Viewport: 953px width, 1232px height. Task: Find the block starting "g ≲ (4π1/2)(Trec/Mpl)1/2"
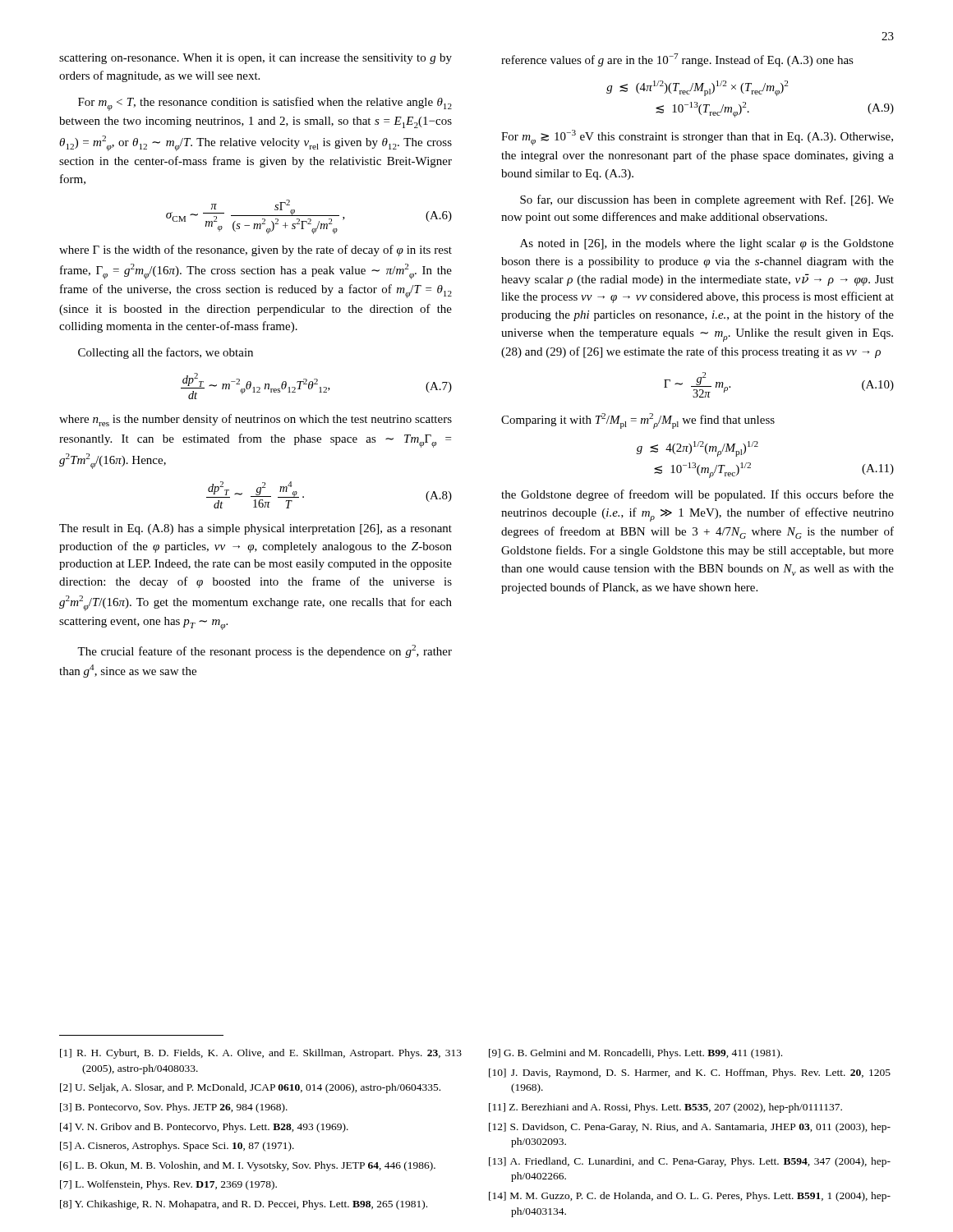pos(698,98)
